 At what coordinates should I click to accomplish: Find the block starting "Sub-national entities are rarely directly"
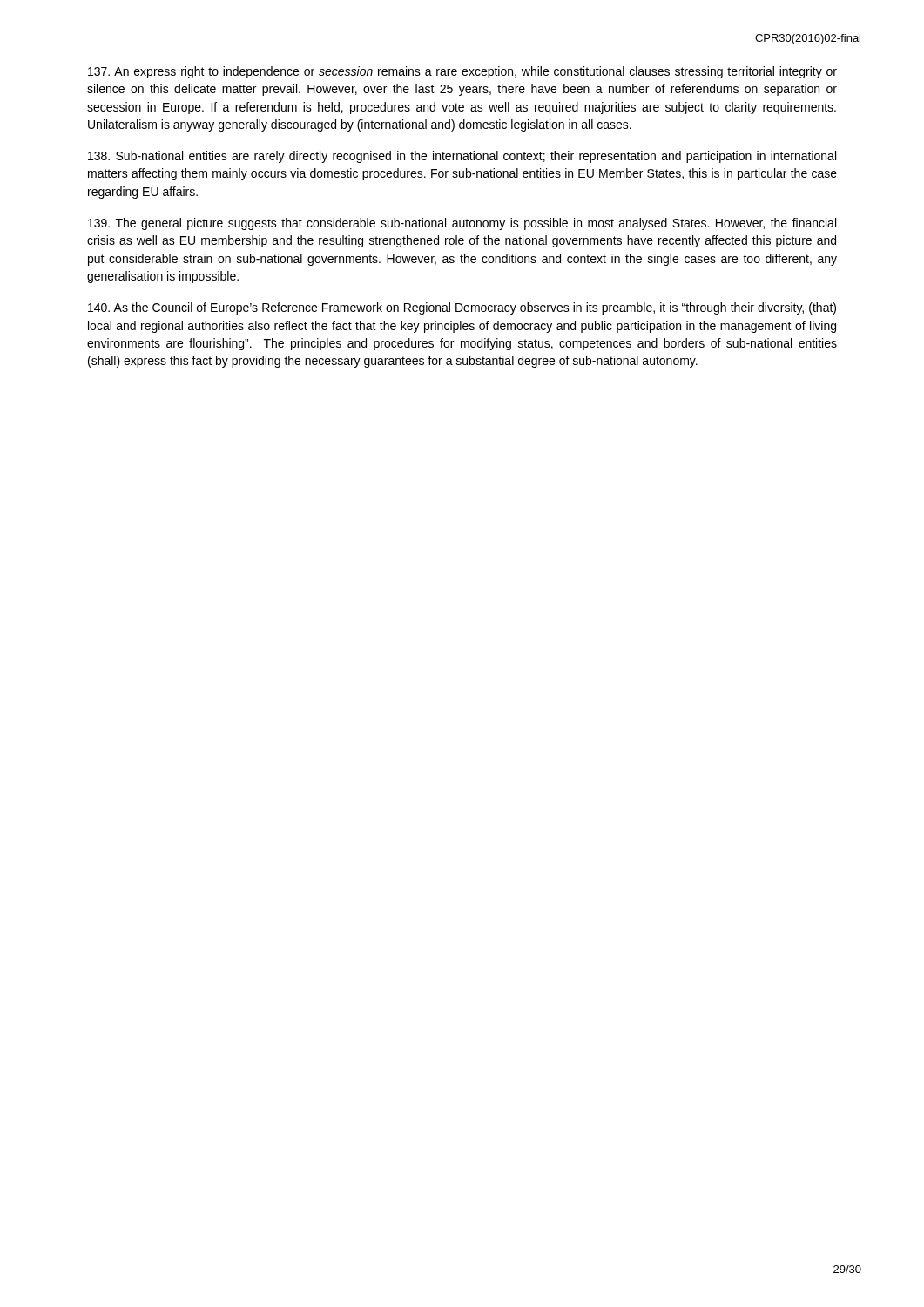tap(462, 174)
